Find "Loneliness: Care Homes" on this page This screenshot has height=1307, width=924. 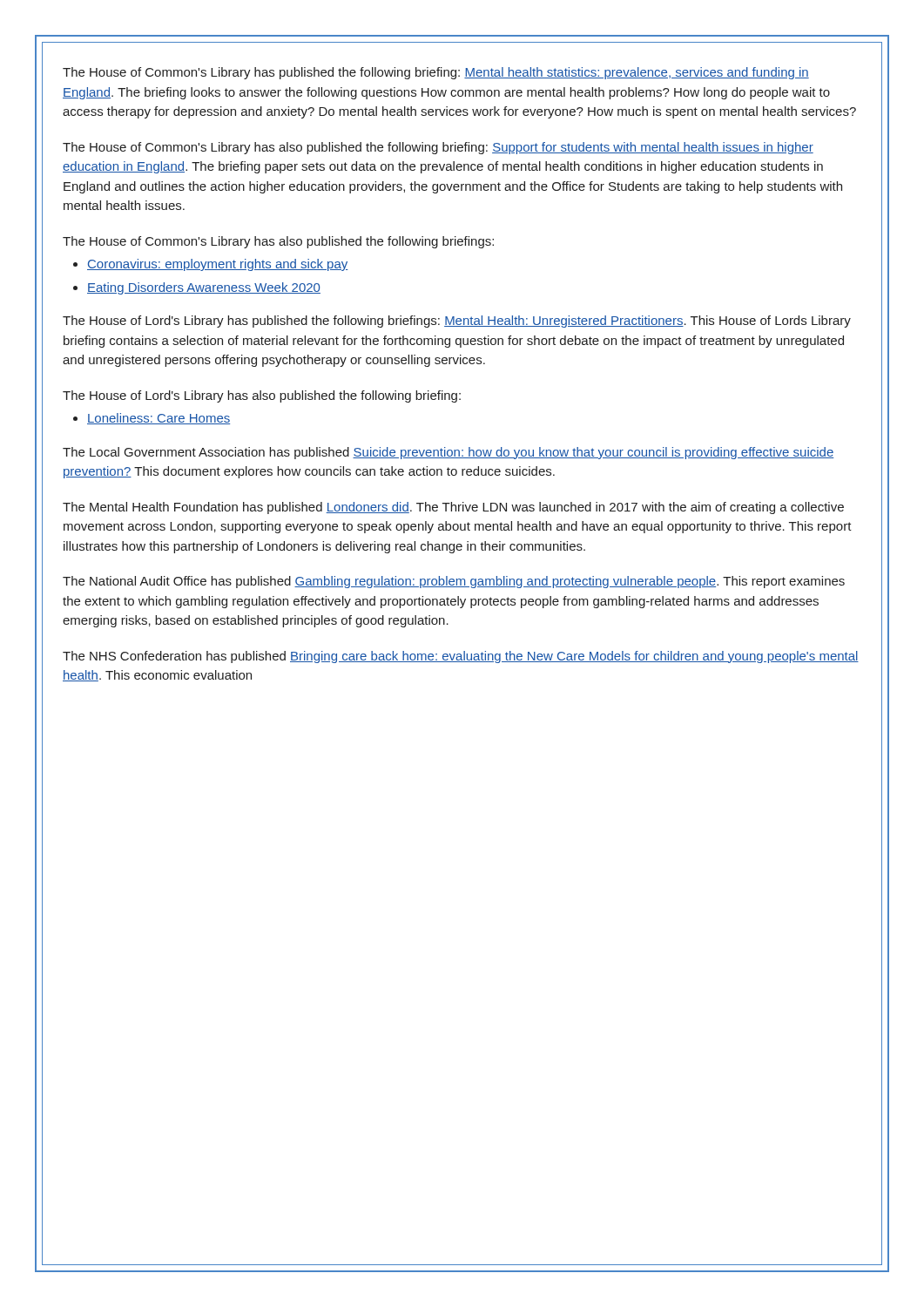(x=159, y=418)
